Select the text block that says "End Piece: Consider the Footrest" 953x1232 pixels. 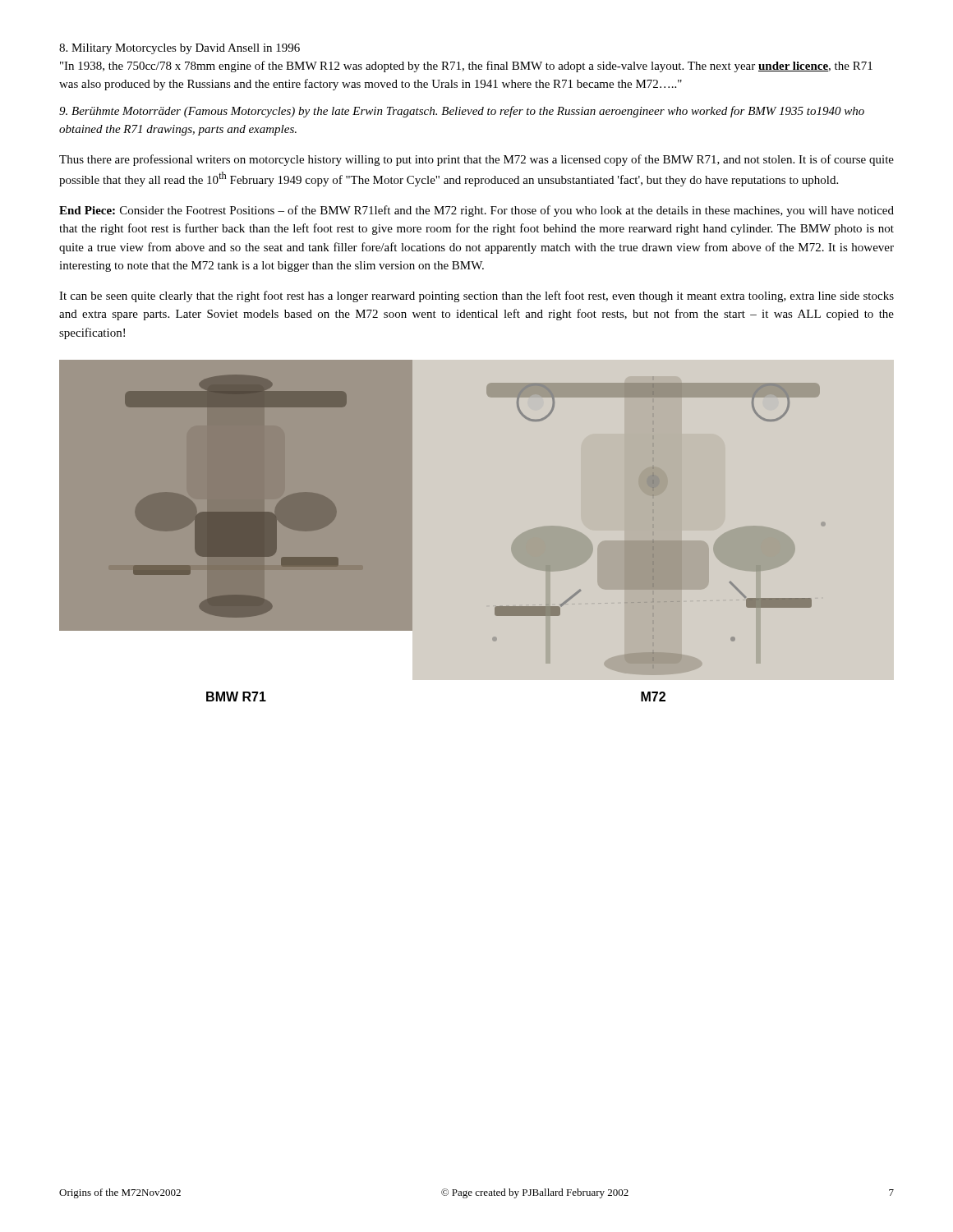tap(476, 238)
